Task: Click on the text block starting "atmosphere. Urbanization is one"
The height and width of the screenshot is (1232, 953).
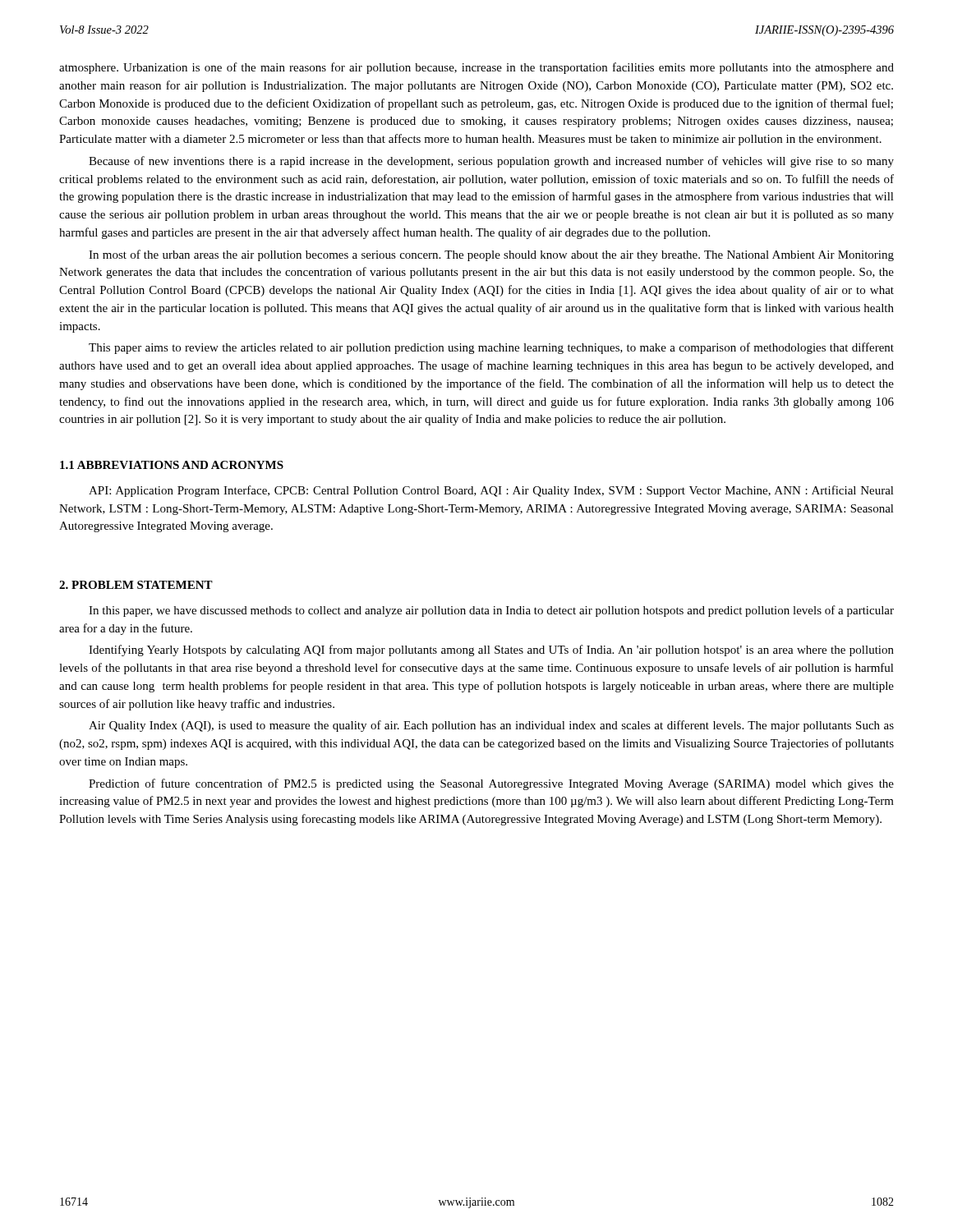Action: pyautogui.click(x=476, y=104)
